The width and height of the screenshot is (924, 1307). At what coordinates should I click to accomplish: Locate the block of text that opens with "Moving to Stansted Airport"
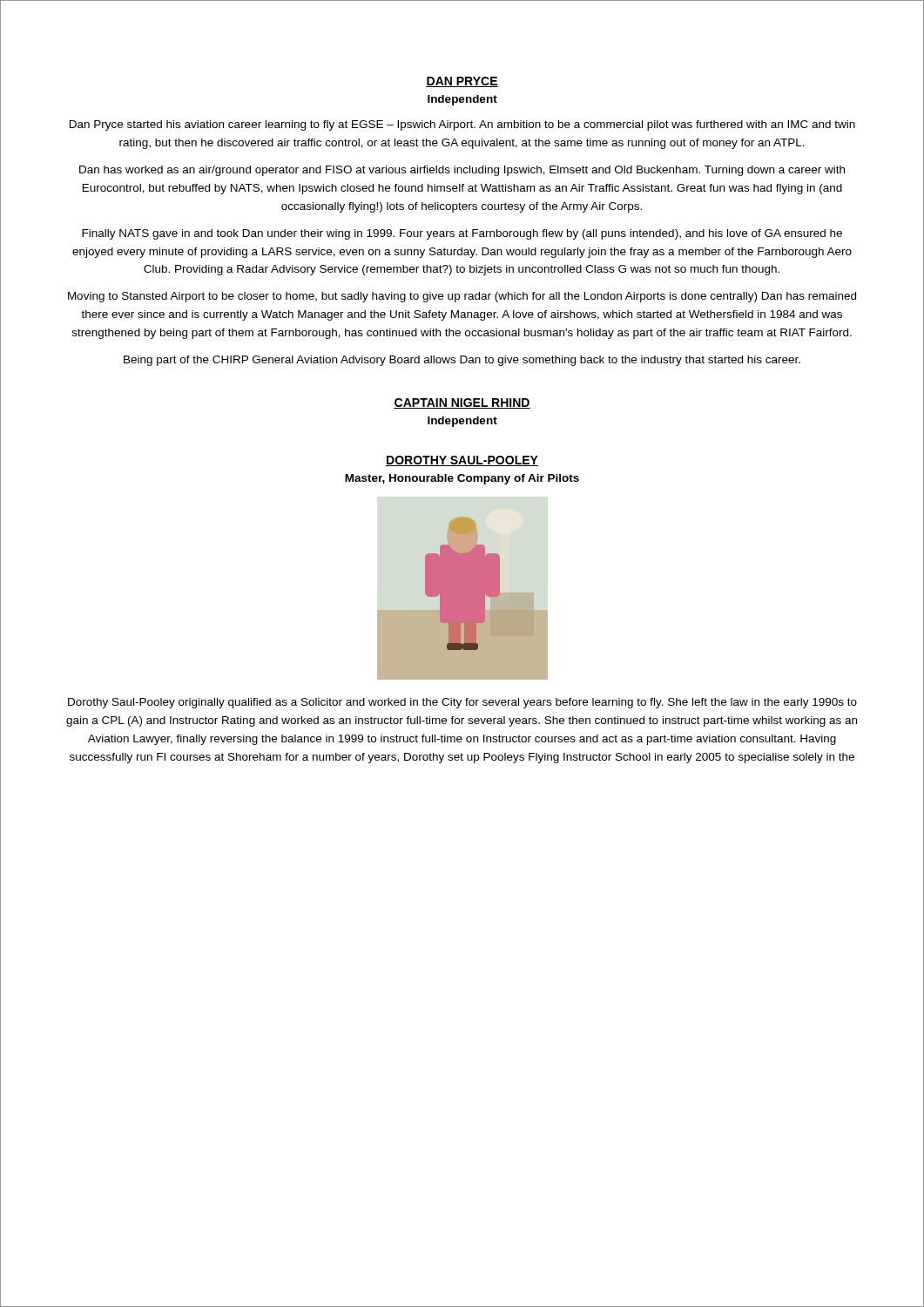click(x=462, y=314)
